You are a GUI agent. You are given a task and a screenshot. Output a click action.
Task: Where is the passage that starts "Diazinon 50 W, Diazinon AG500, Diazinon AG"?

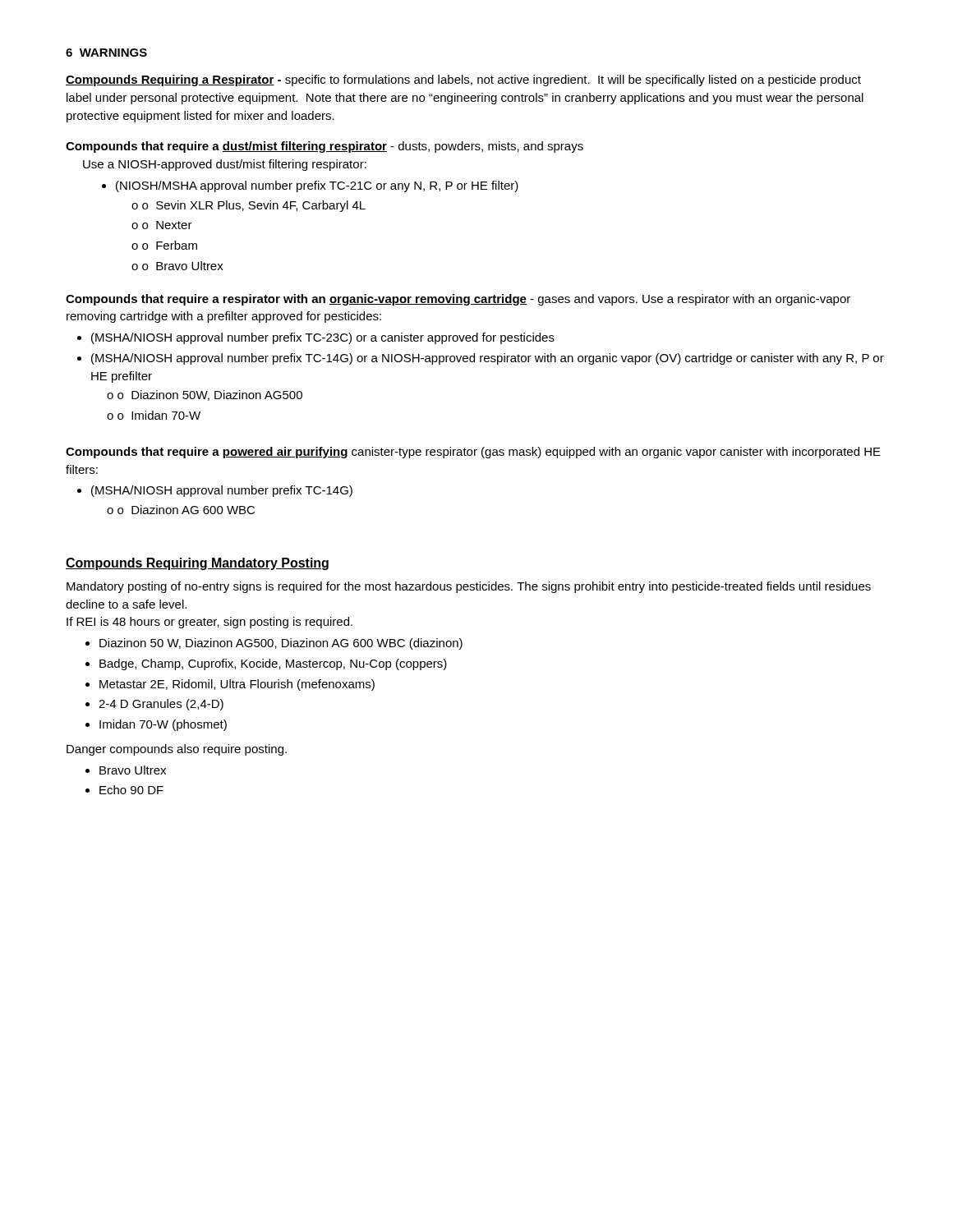point(274,644)
